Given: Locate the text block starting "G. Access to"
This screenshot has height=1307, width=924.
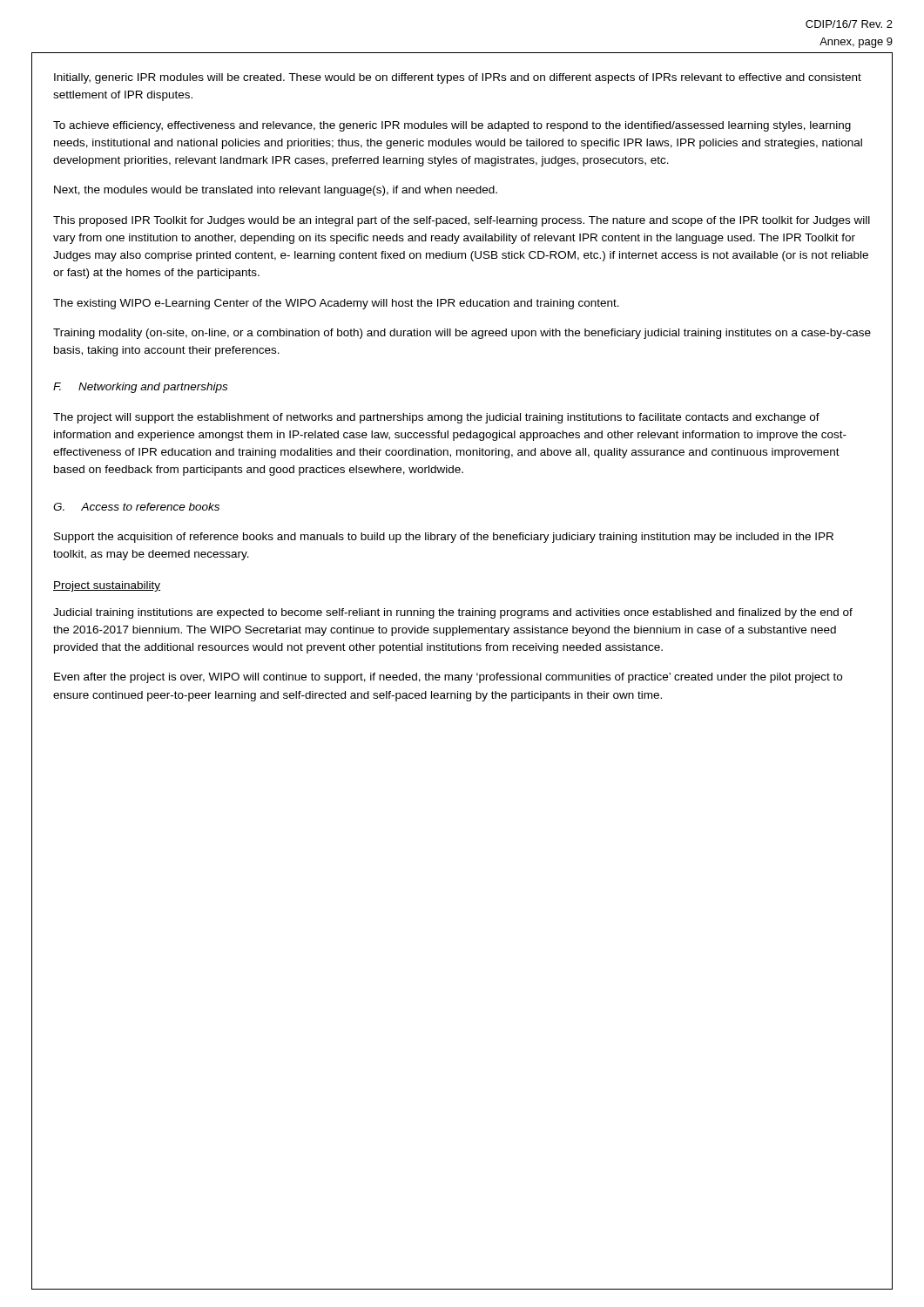Looking at the screenshot, I should click(137, 506).
